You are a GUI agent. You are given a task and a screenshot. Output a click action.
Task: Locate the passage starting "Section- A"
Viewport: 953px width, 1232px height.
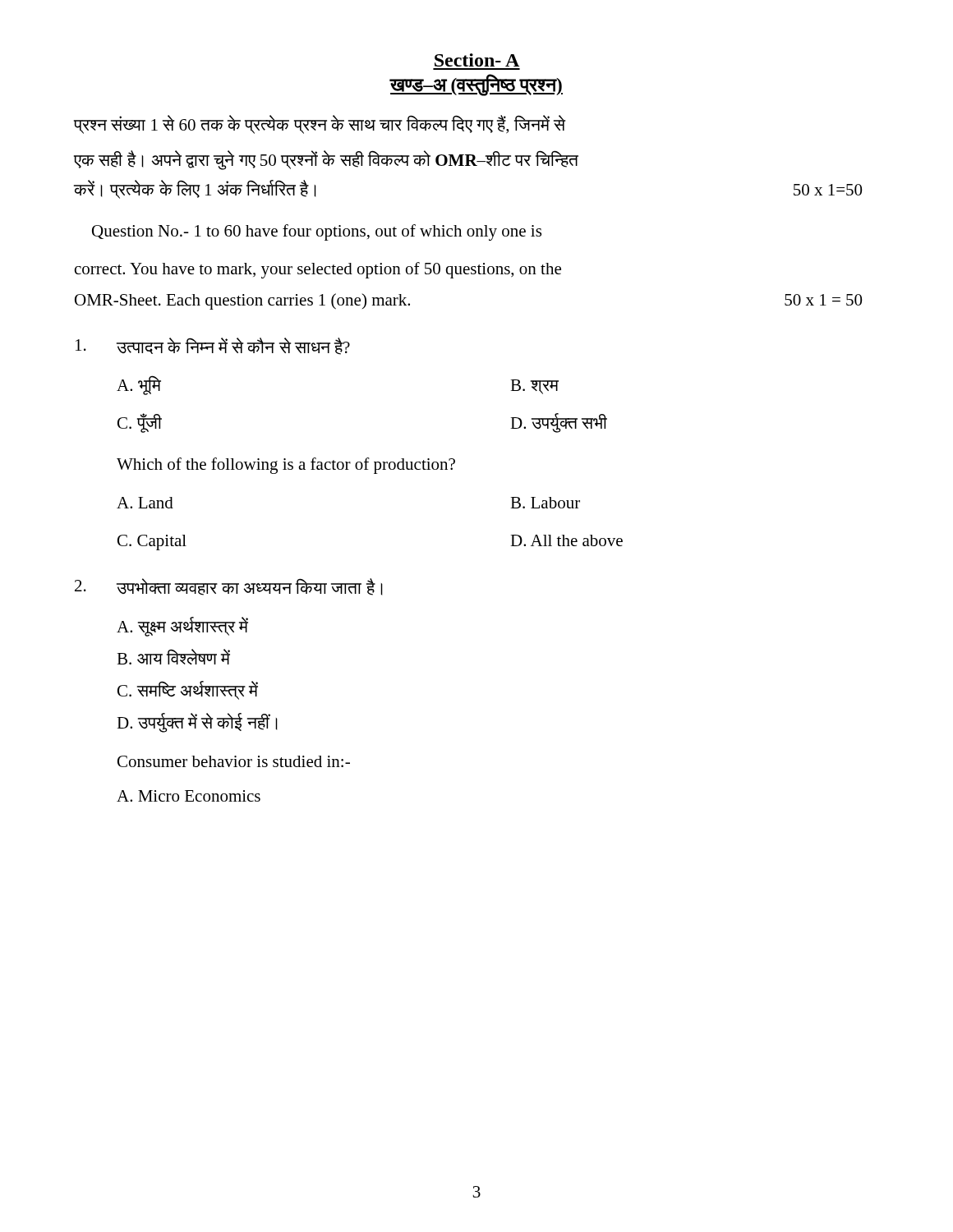pyautogui.click(x=476, y=60)
